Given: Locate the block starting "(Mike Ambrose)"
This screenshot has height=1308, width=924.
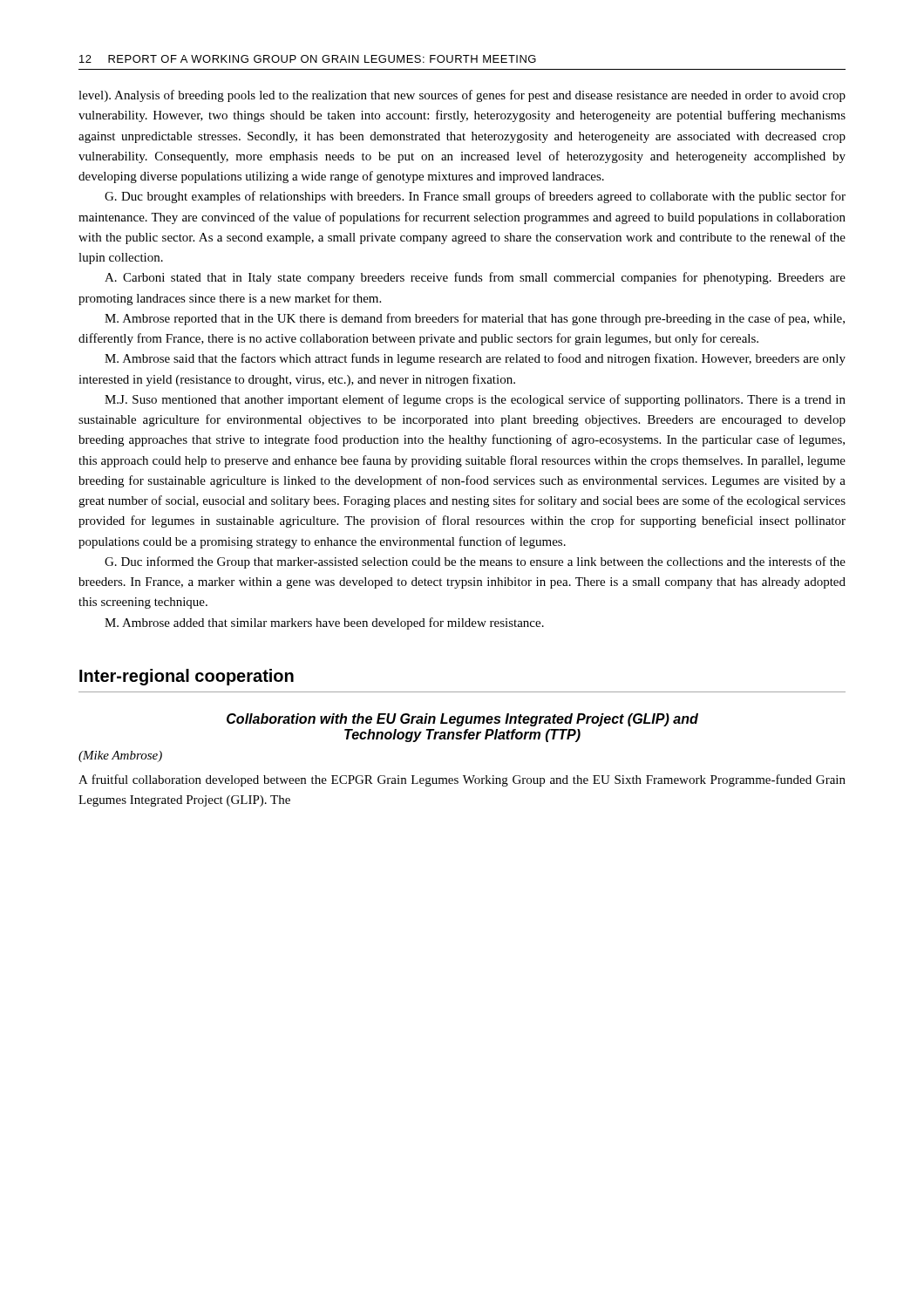Looking at the screenshot, I should 120,755.
